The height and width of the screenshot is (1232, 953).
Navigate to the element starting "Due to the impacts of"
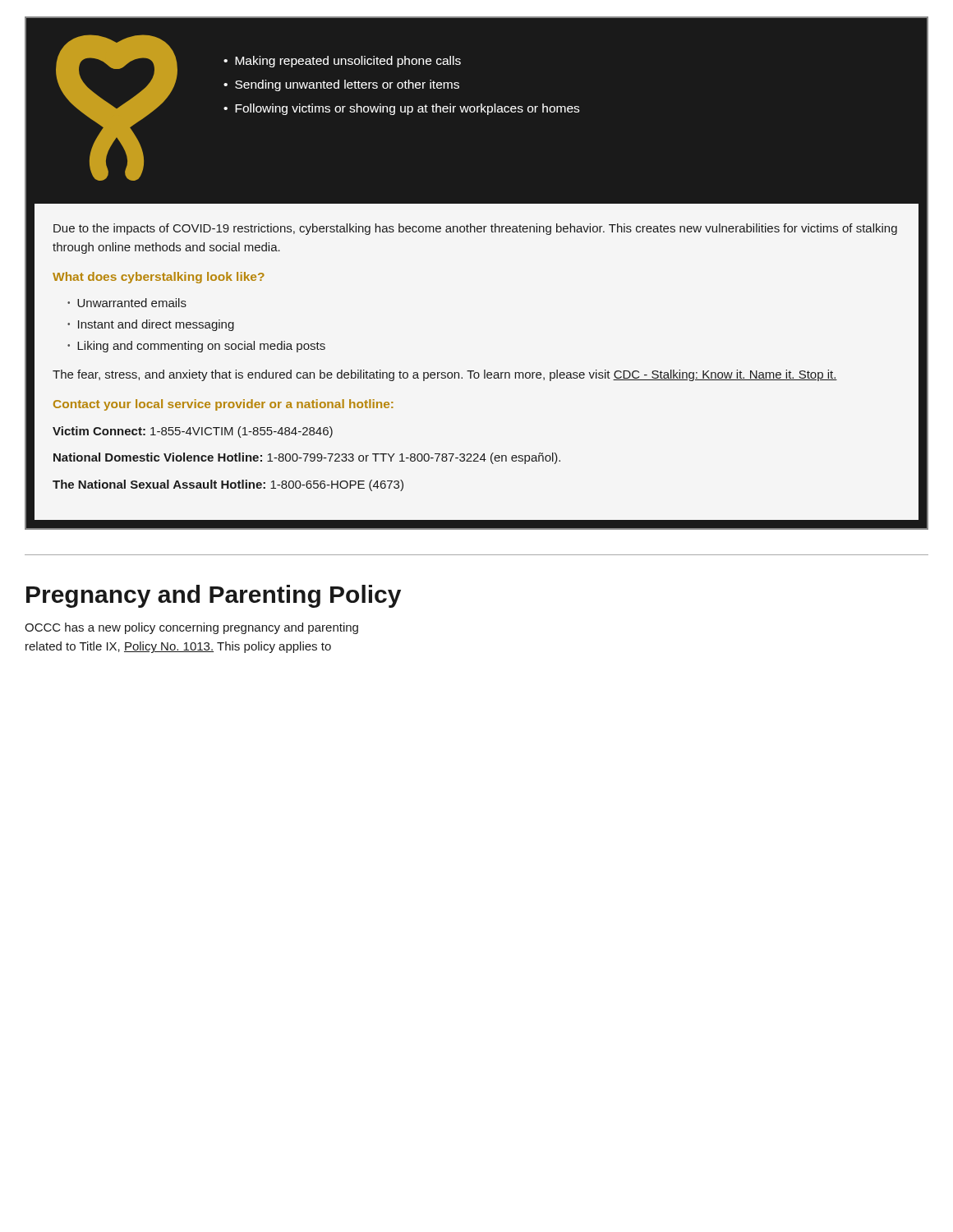point(476,238)
